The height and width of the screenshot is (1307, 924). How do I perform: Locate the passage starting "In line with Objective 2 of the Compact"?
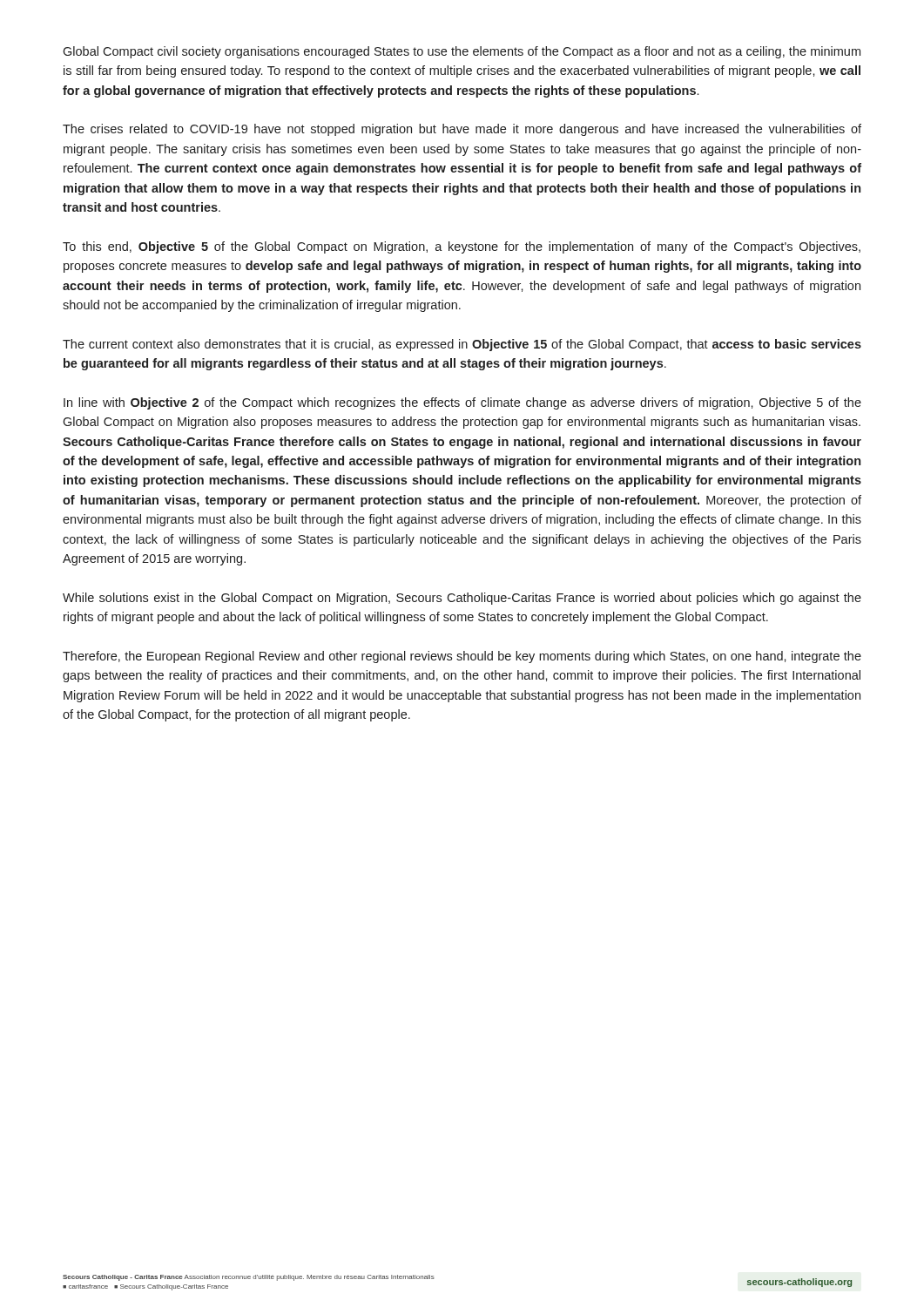point(462,481)
